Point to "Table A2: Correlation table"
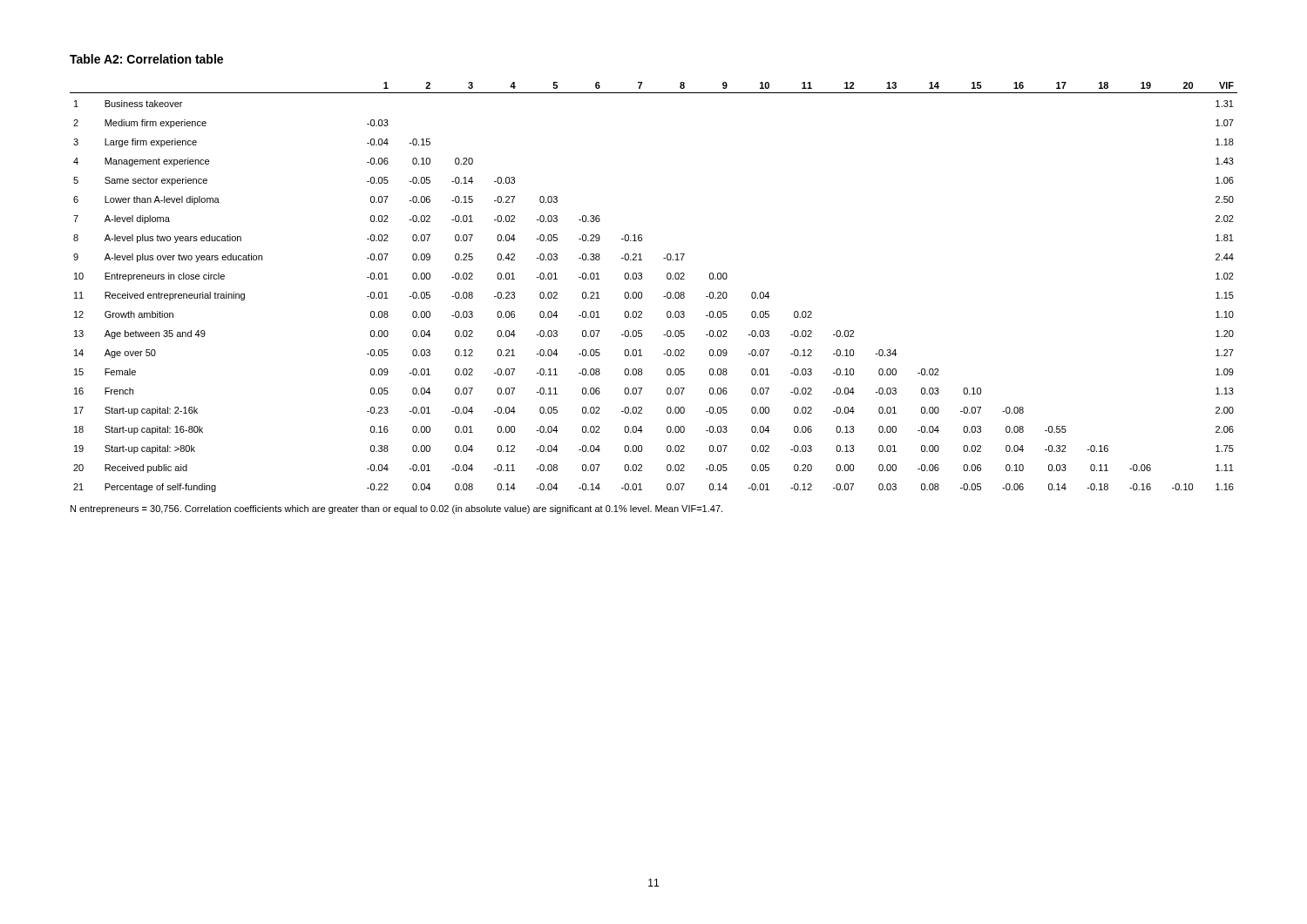This screenshot has height=924, width=1307. pos(147,59)
